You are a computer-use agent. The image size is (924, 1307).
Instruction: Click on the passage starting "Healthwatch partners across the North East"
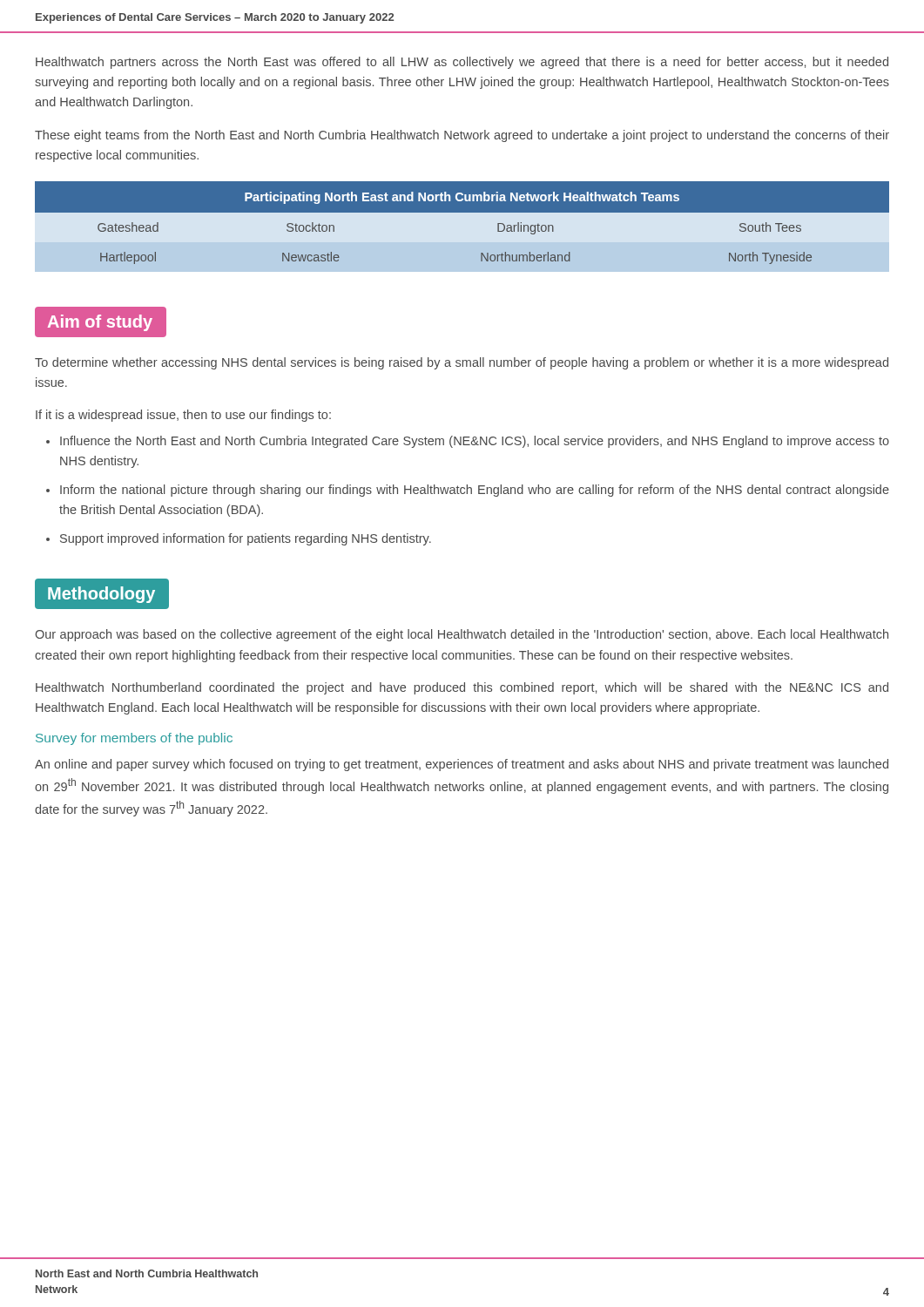[462, 82]
